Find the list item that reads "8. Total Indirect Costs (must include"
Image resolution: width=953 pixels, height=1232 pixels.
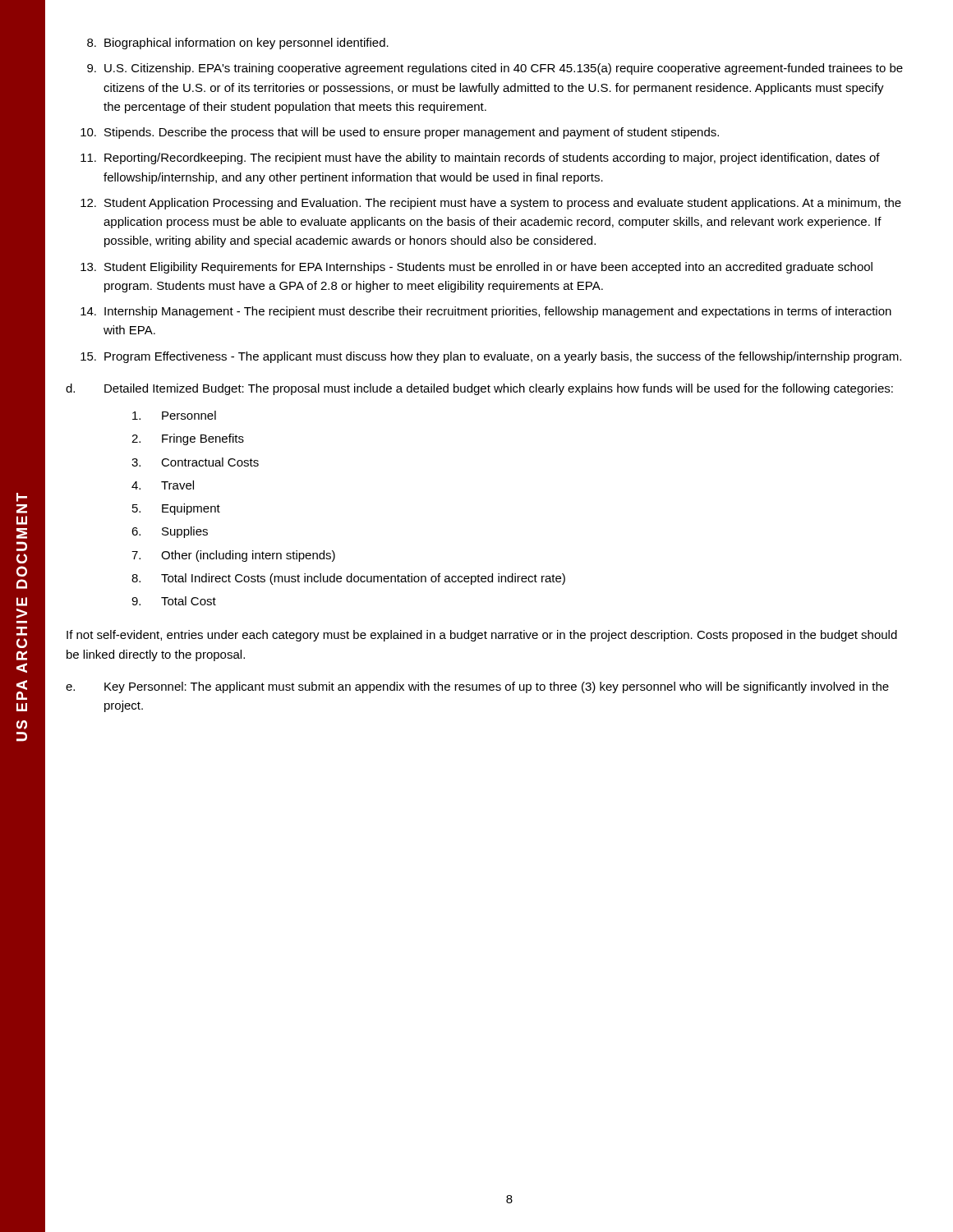click(x=349, y=578)
